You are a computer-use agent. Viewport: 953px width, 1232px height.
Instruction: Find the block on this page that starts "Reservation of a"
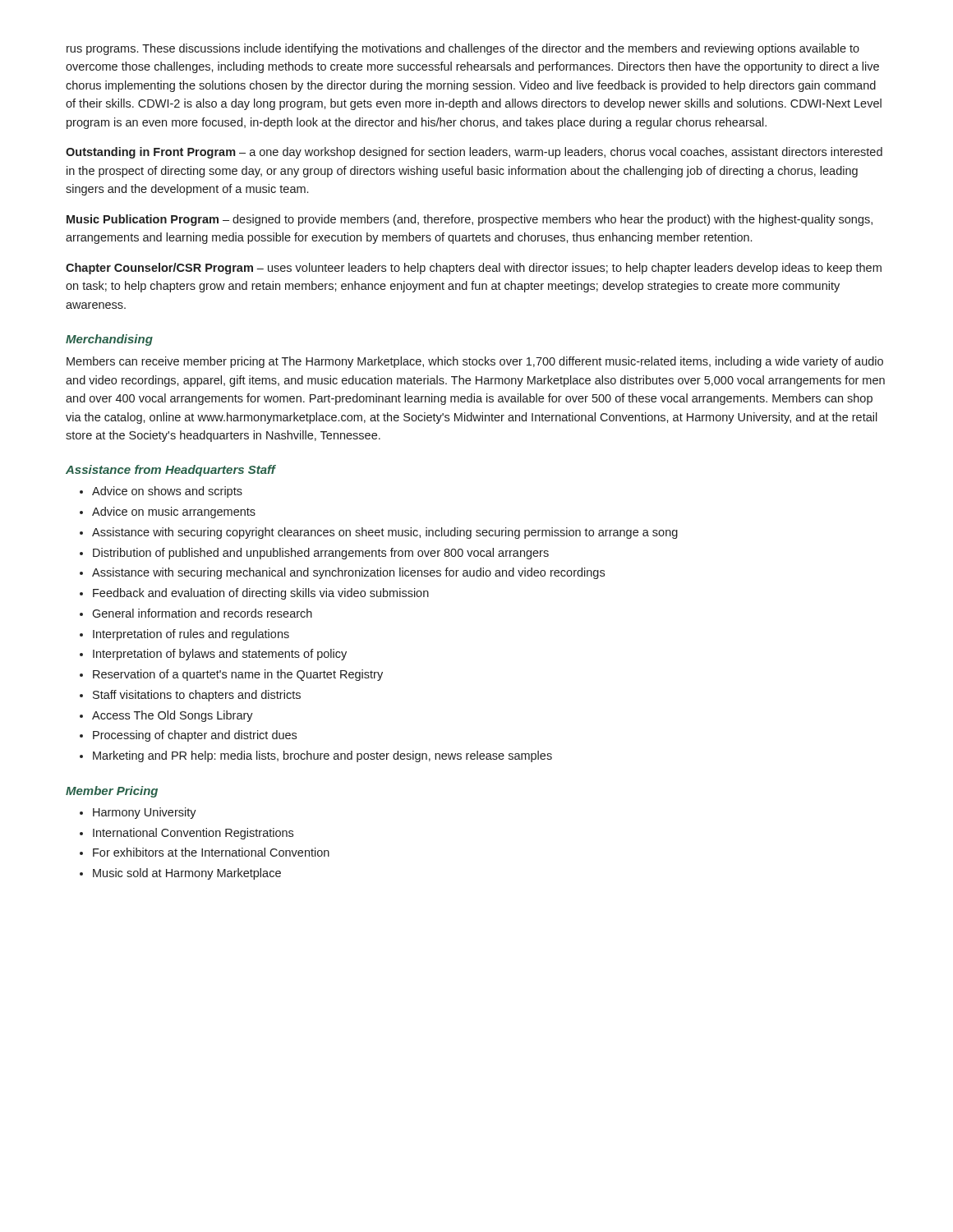click(238, 674)
